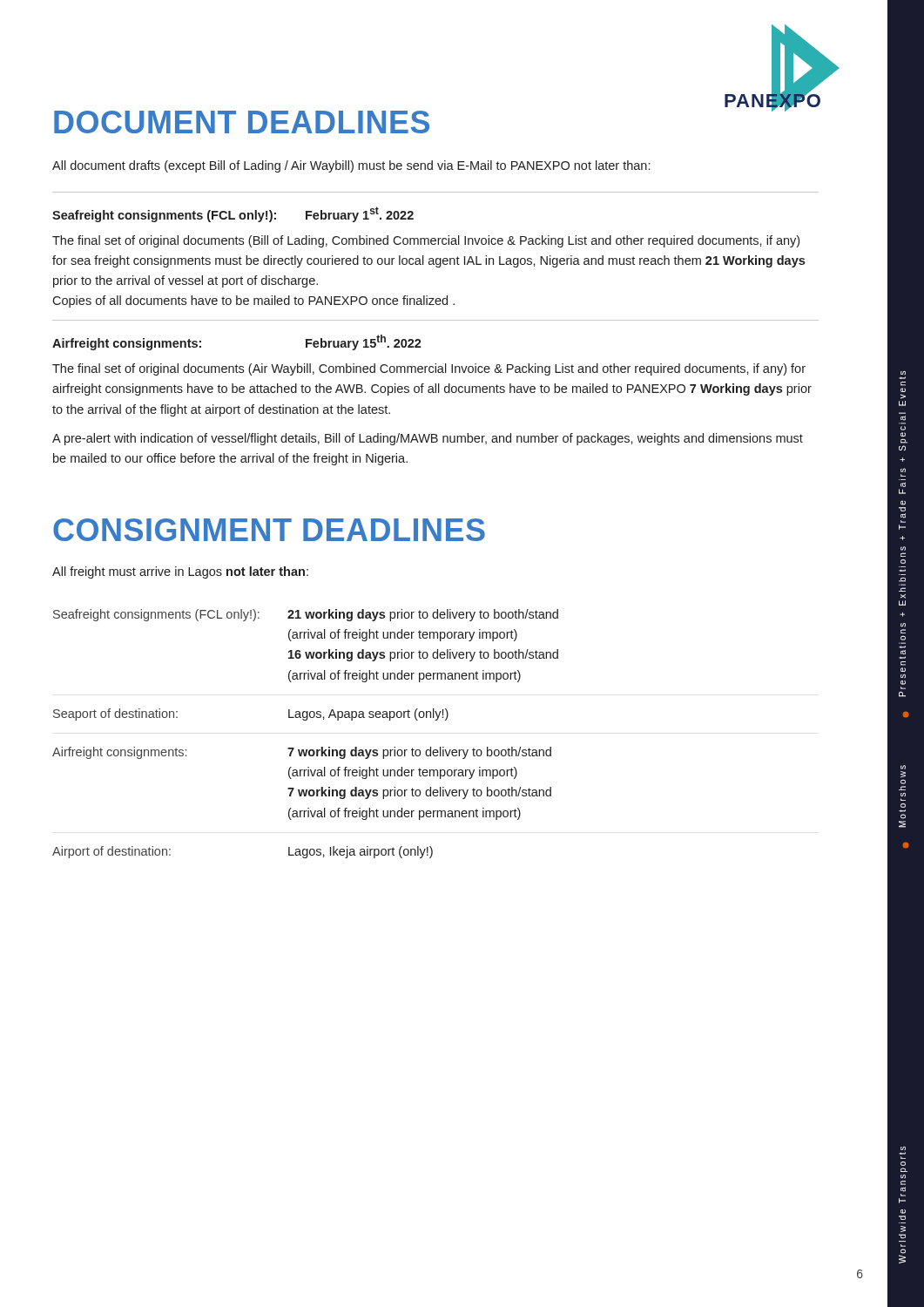Click on the table containing "Lagos, Apapa seaport (only!)"

click(435, 733)
